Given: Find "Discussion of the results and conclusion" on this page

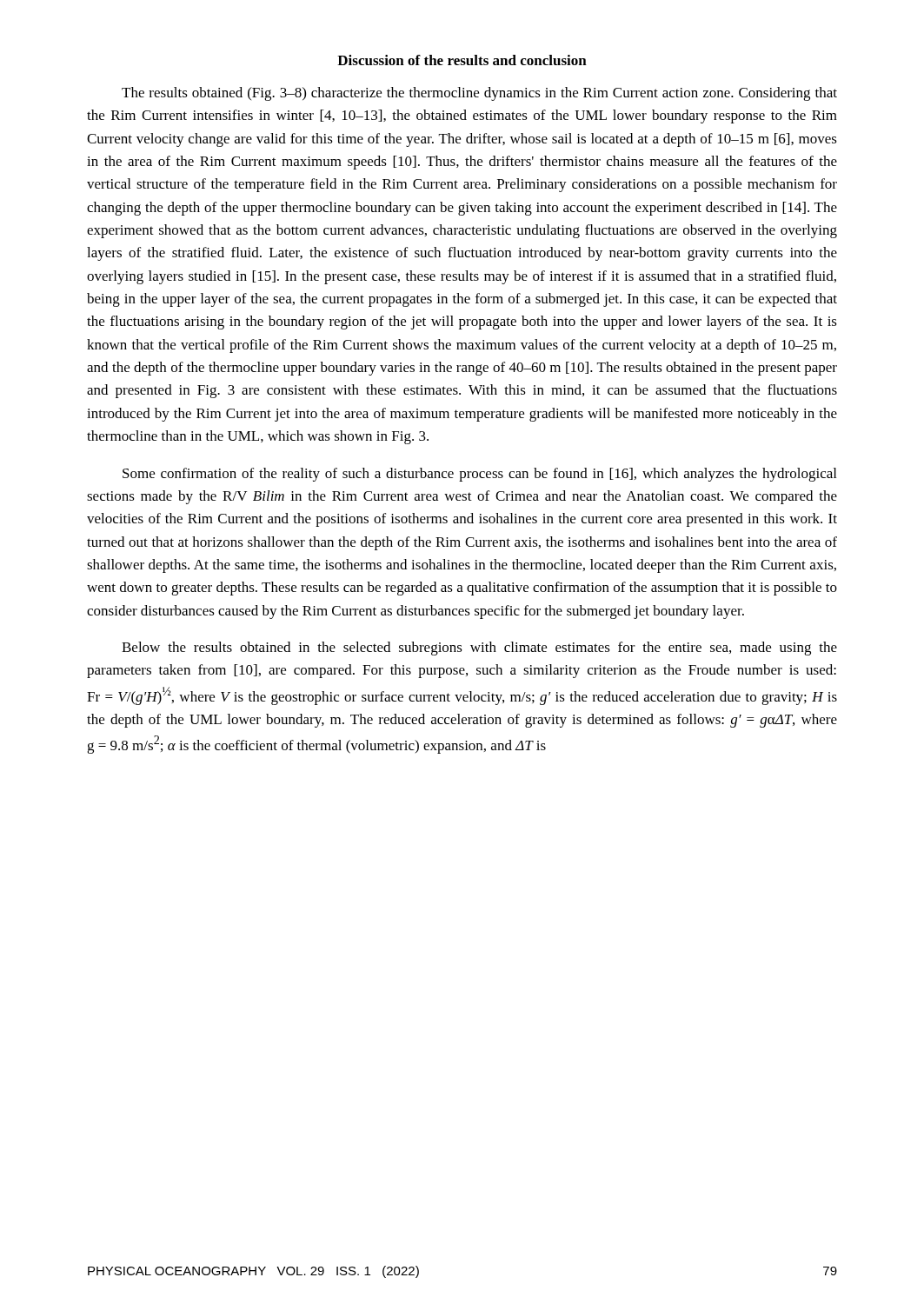Looking at the screenshot, I should pyautogui.click(x=462, y=60).
